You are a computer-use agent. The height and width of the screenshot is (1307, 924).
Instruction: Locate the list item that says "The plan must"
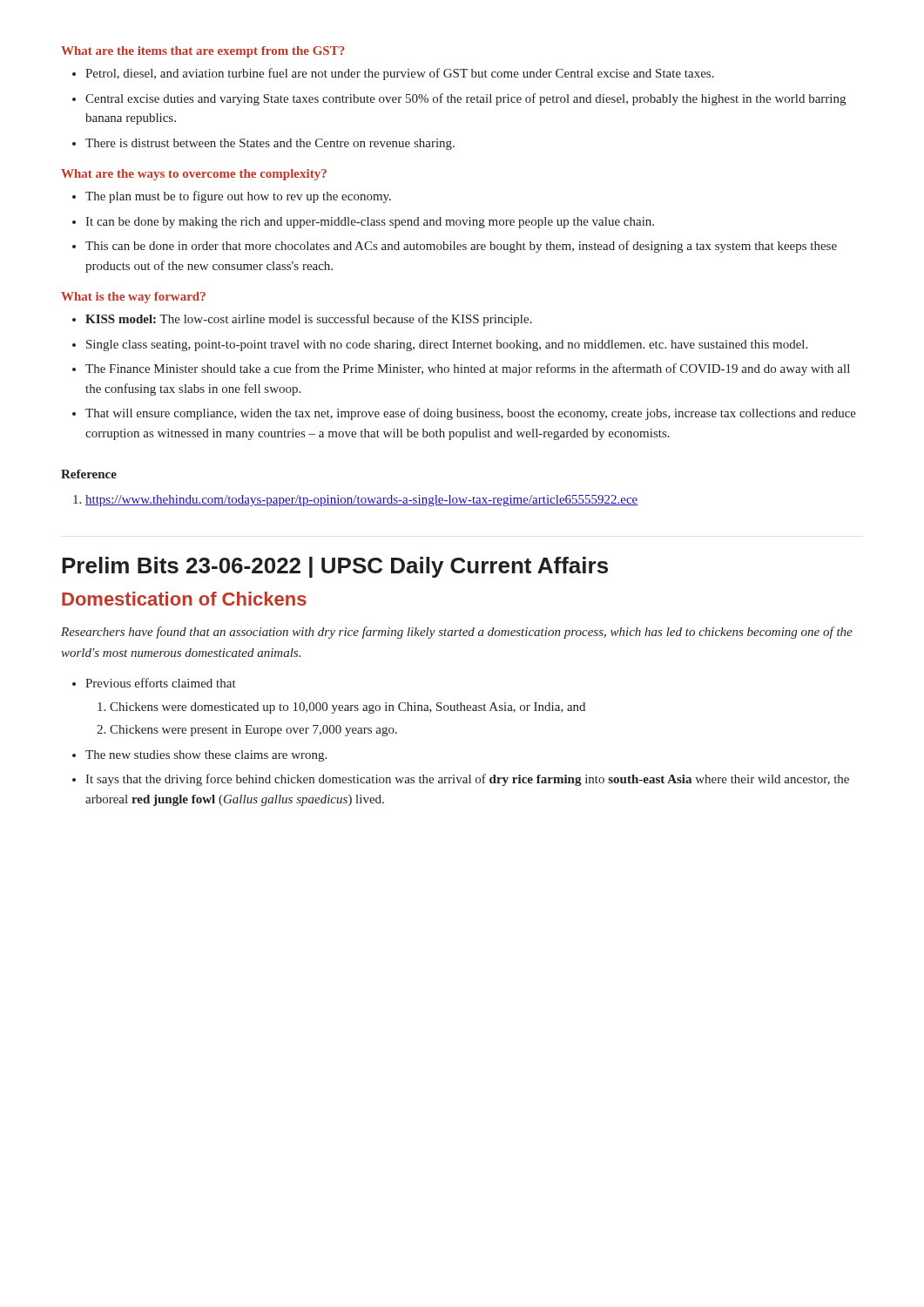point(462,231)
